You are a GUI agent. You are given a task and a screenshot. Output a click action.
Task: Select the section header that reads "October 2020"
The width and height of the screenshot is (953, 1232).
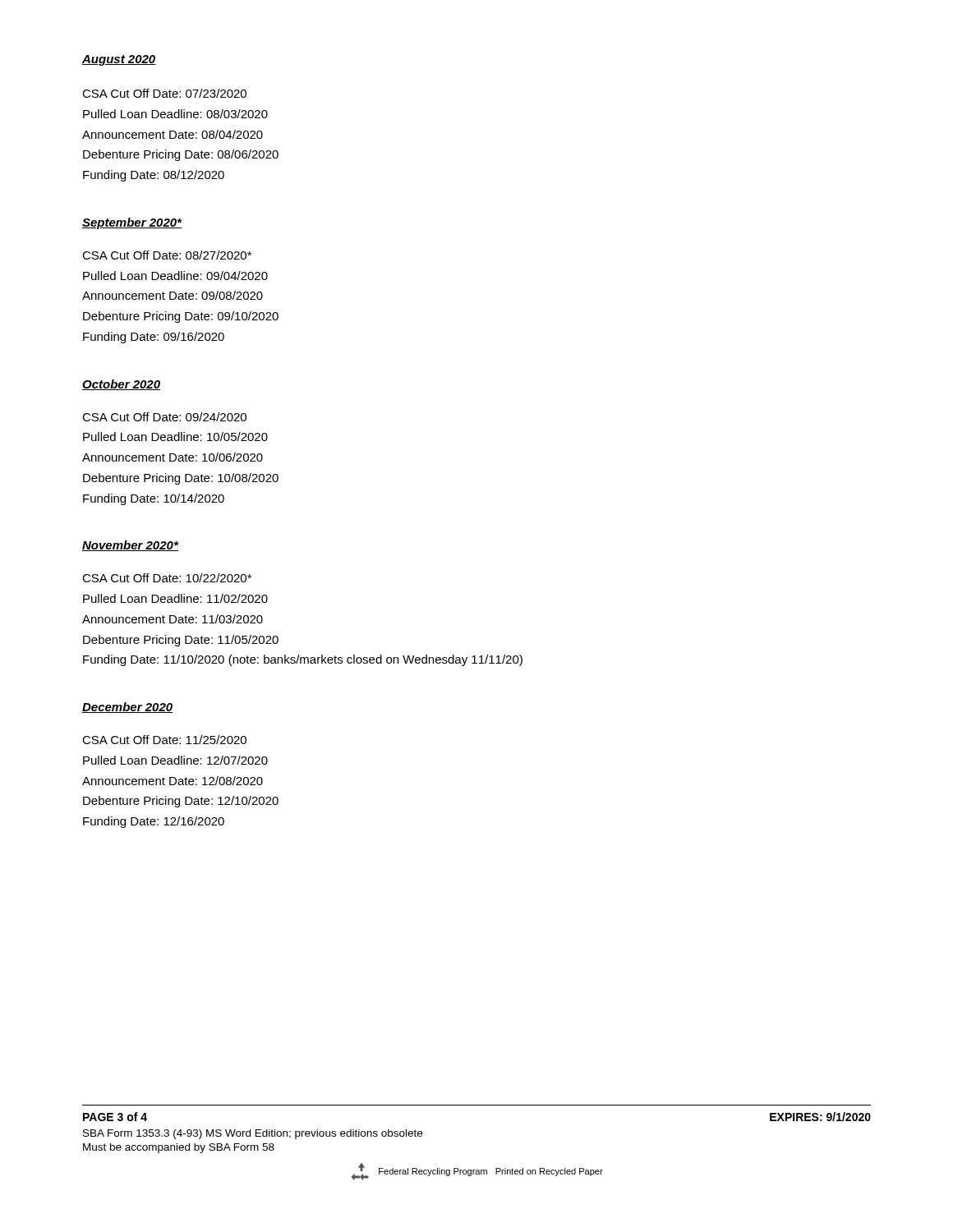(121, 384)
